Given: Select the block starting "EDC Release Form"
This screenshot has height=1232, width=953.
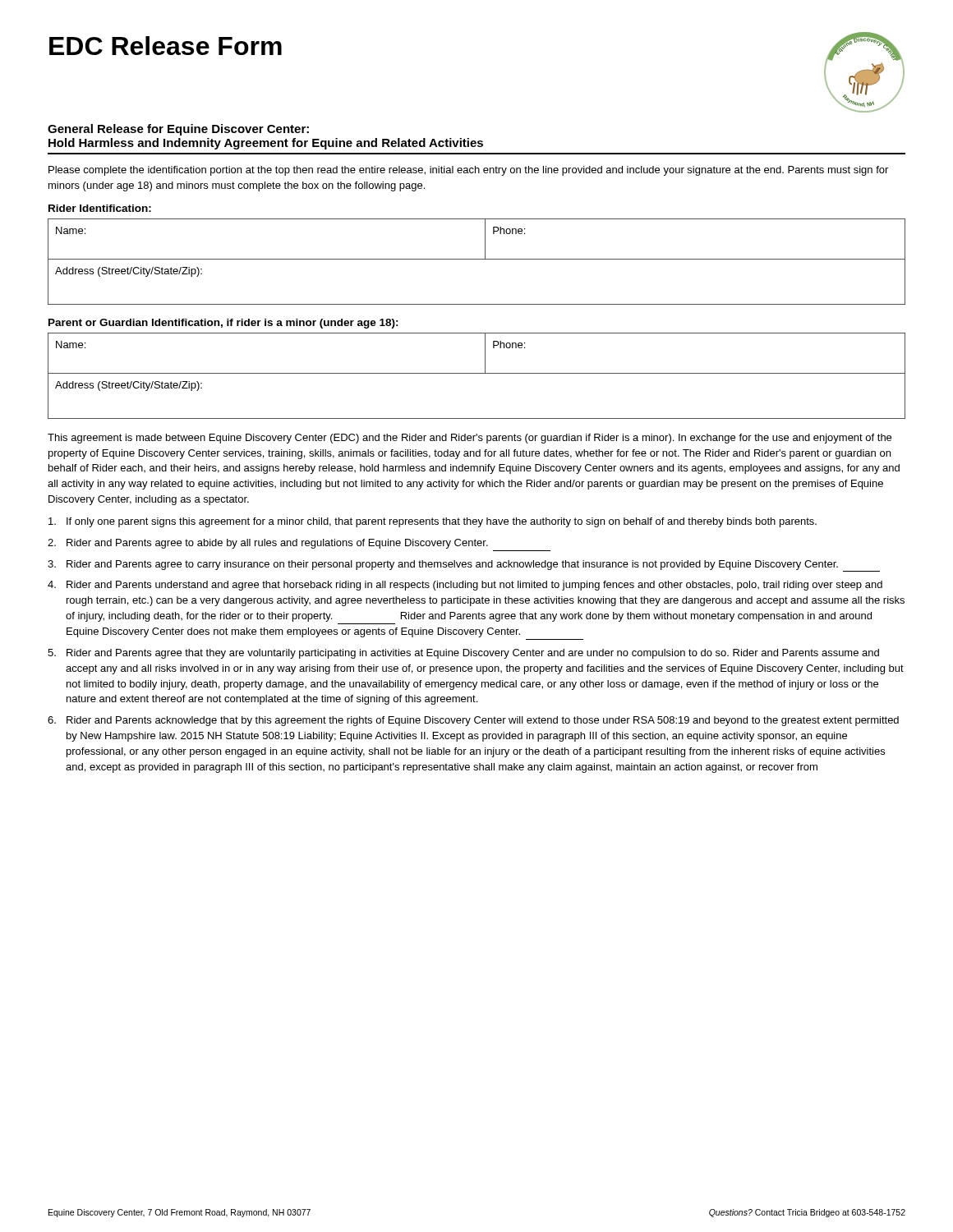Looking at the screenshot, I should pos(165,46).
